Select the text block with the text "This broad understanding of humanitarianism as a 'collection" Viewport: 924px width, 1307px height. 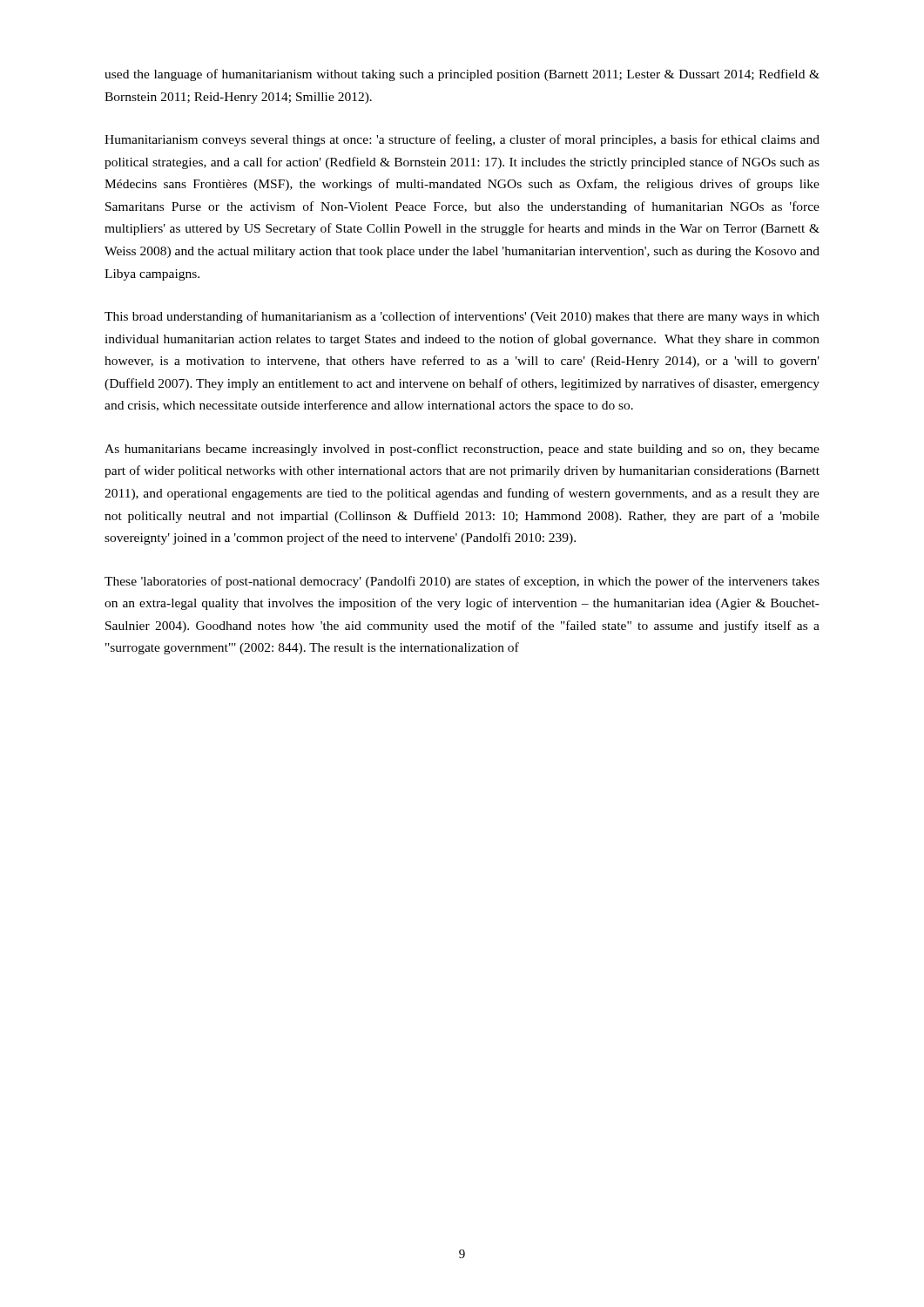(462, 360)
